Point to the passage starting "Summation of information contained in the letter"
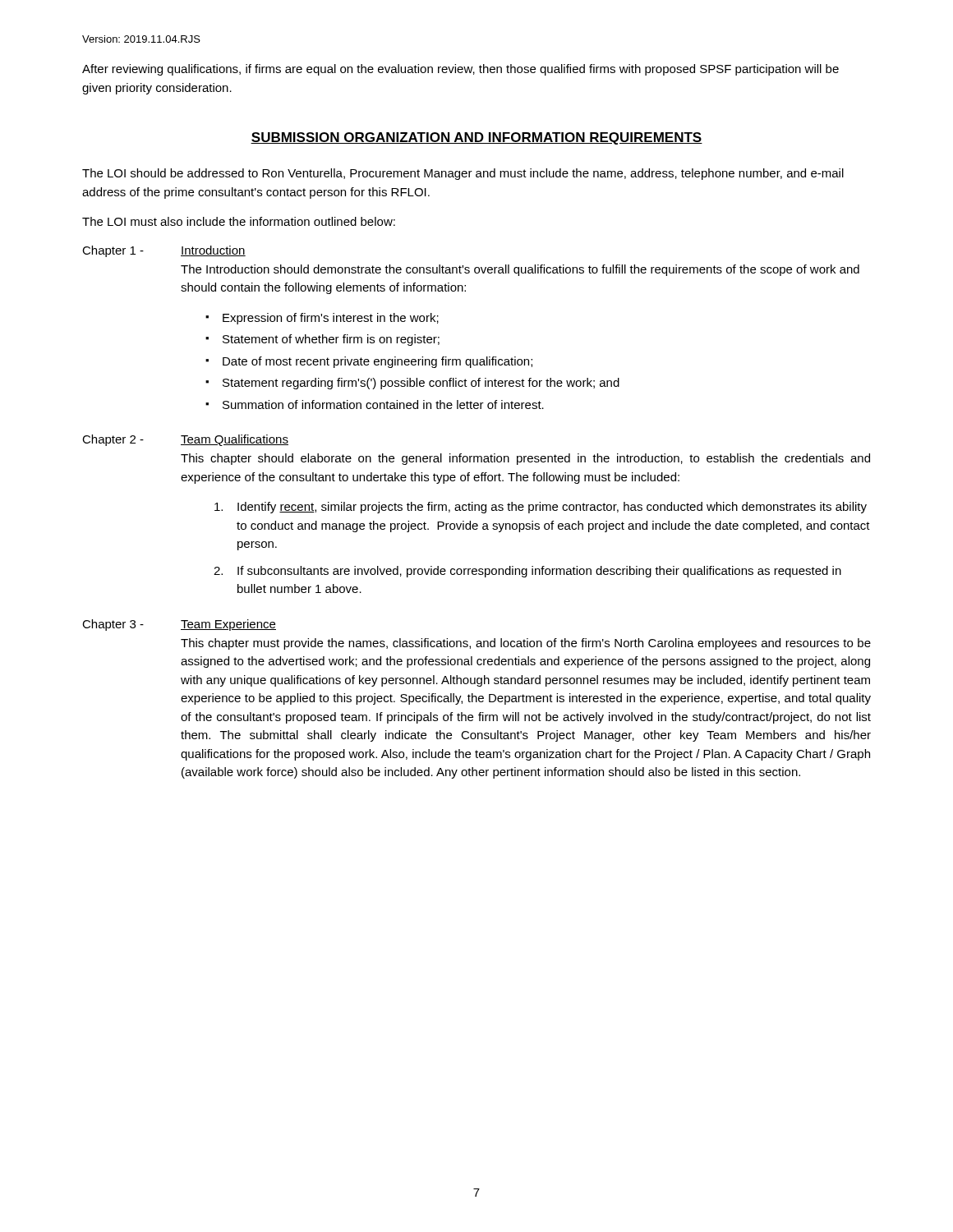This screenshot has width=953, height=1232. 383,404
